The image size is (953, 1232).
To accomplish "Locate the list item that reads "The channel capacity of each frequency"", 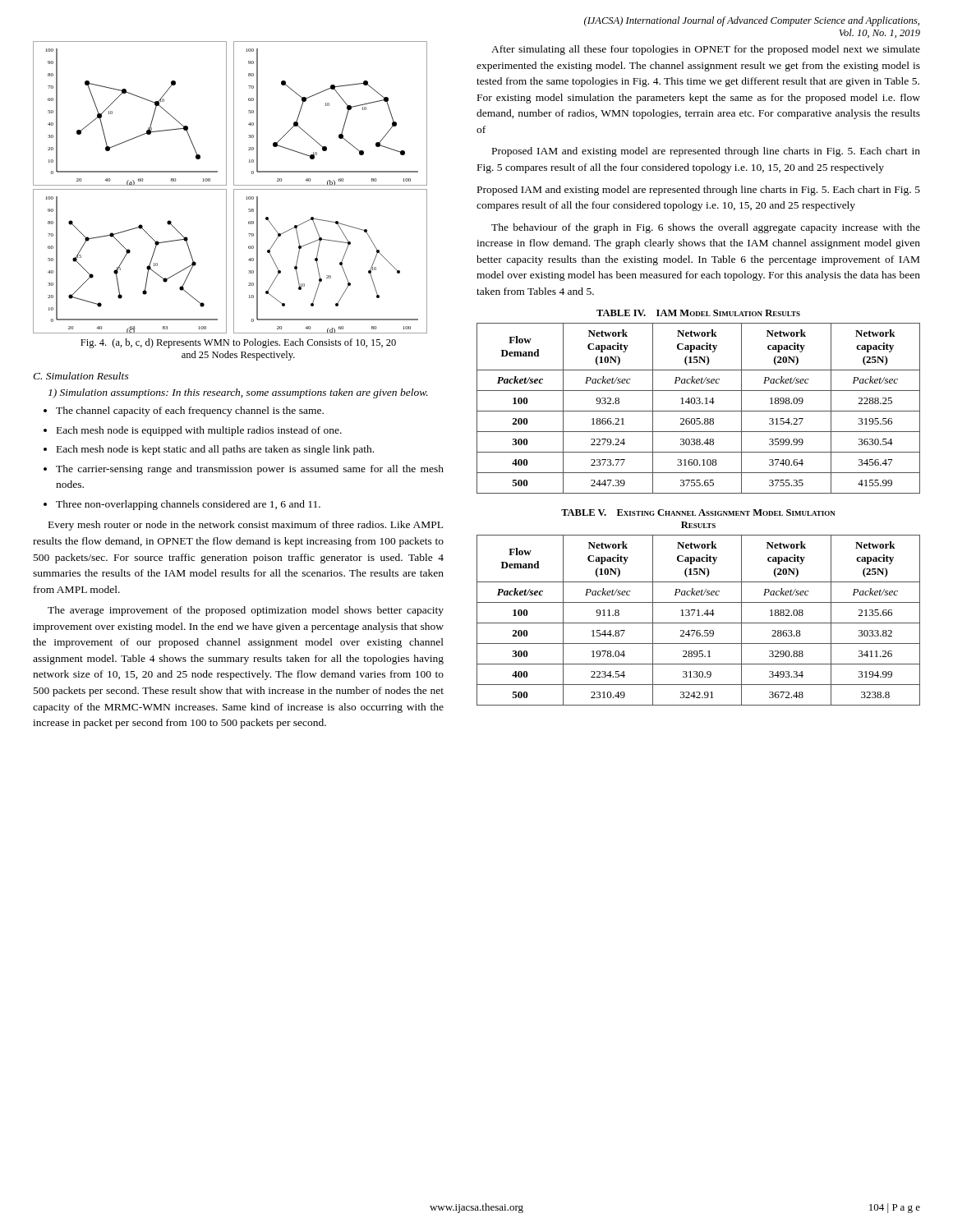I will click(190, 410).
